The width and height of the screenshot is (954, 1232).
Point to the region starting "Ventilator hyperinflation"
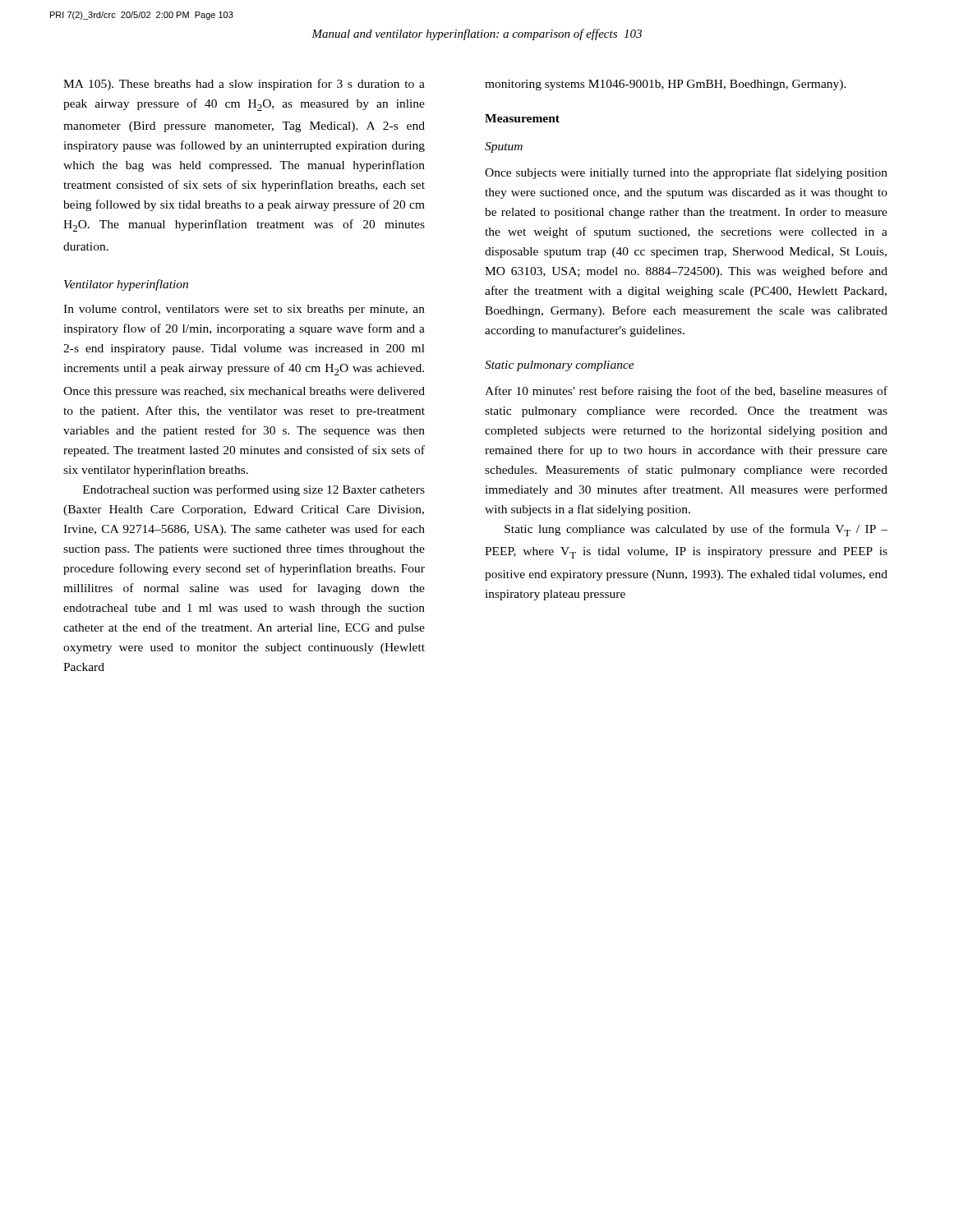point(126,284)
